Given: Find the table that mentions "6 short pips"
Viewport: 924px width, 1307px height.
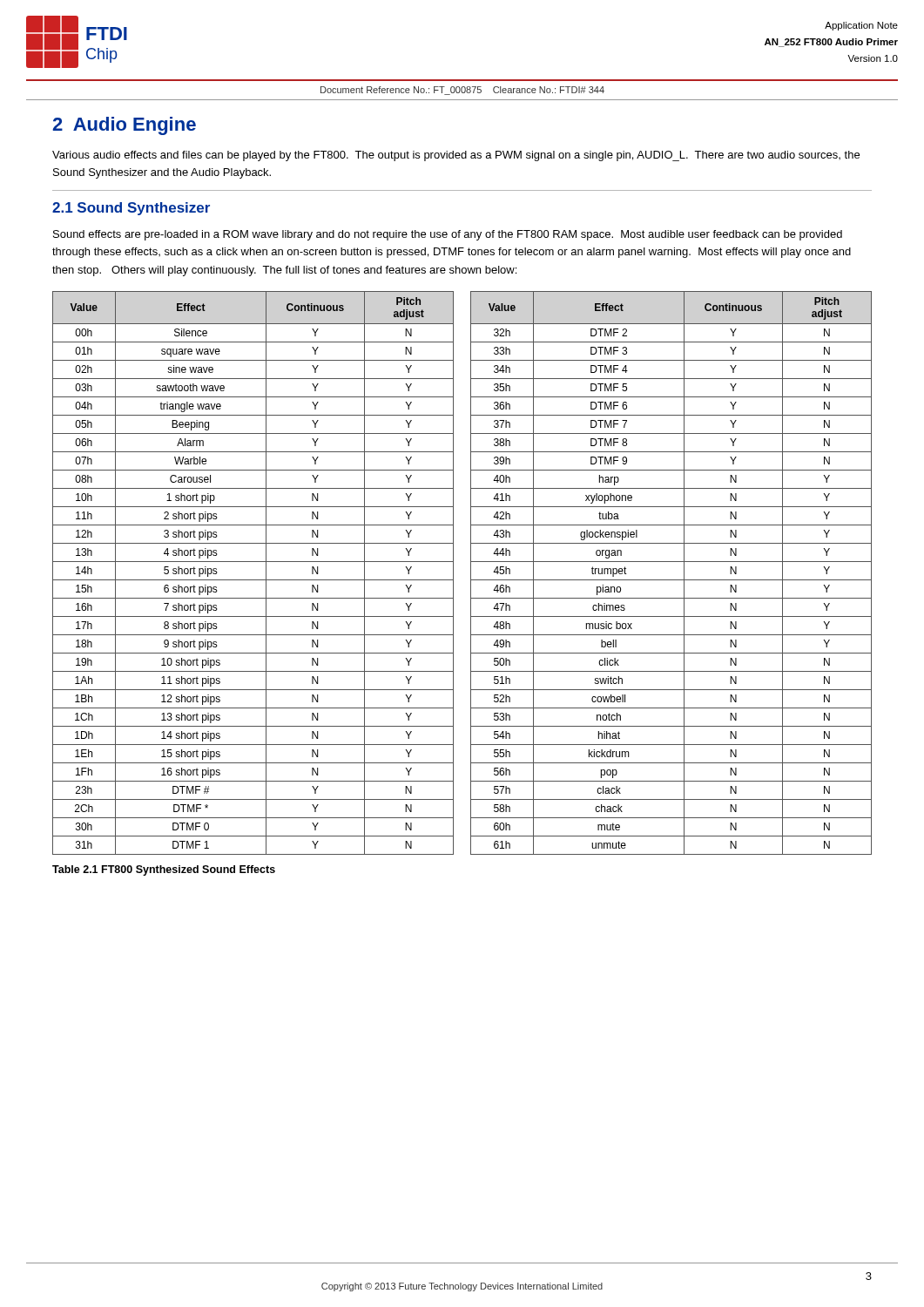Looking at the screenshot, I should (x=462, y=573).
